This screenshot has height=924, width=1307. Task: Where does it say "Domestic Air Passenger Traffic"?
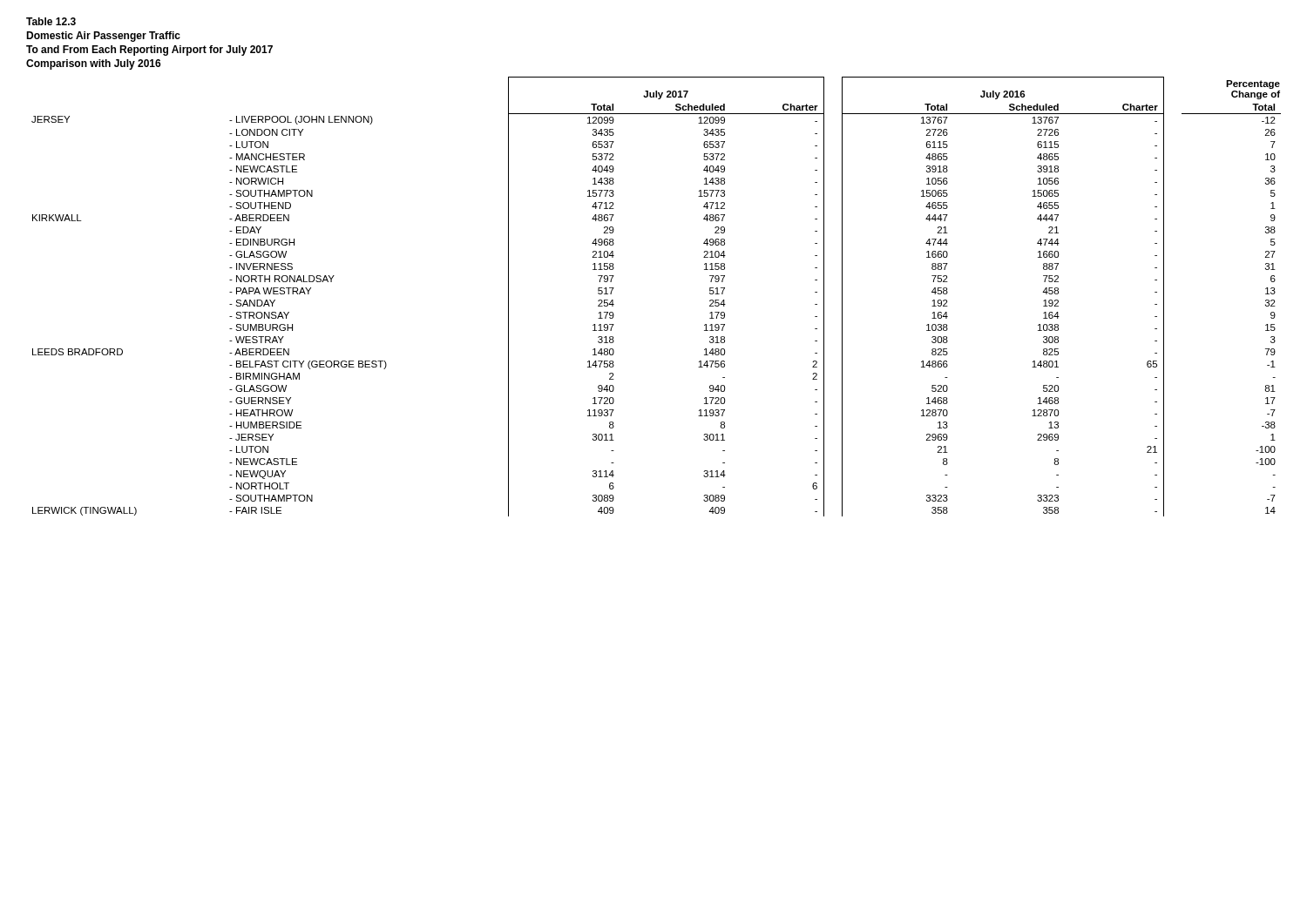point(103,36)
